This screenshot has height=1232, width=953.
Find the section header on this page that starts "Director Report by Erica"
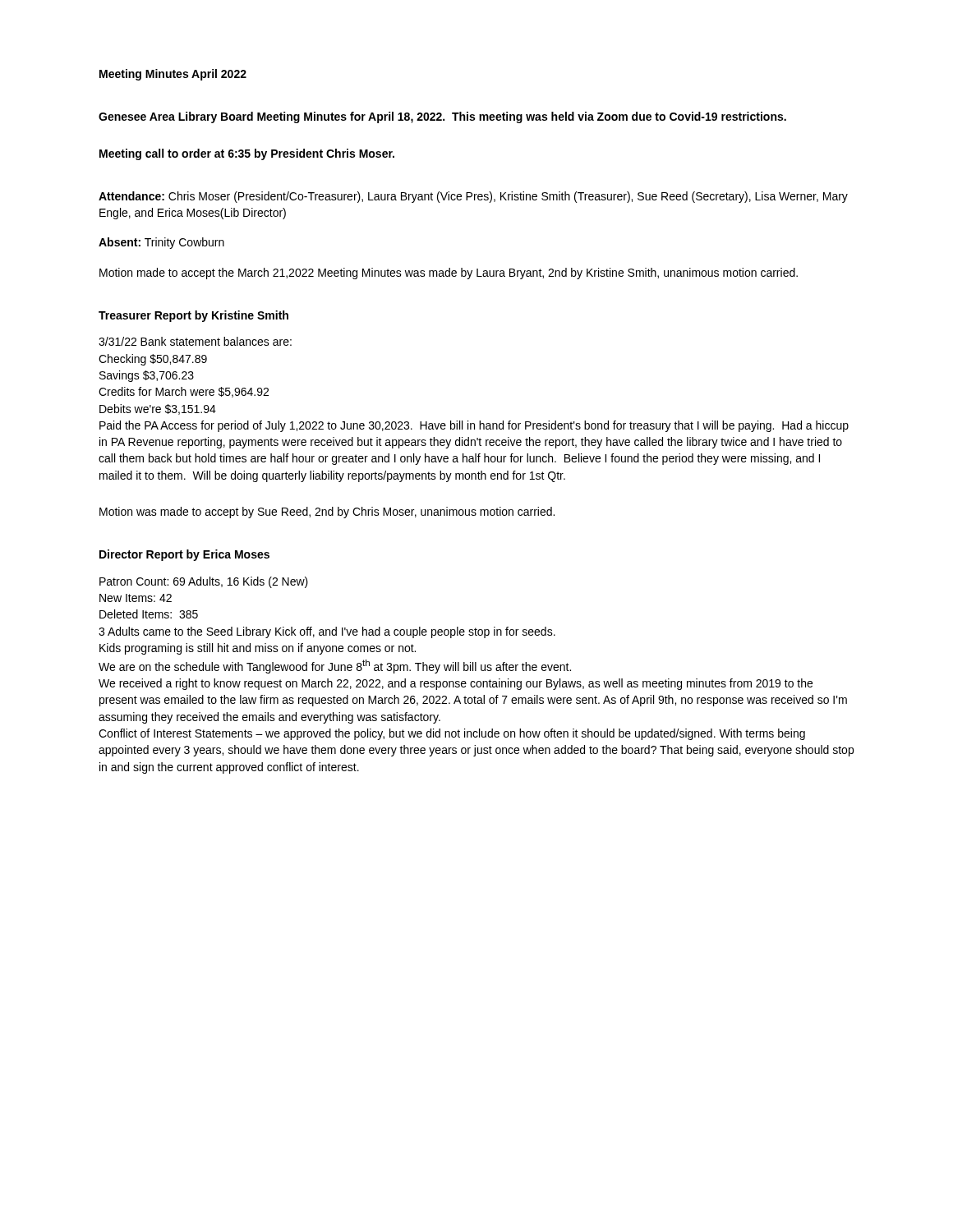184,555
